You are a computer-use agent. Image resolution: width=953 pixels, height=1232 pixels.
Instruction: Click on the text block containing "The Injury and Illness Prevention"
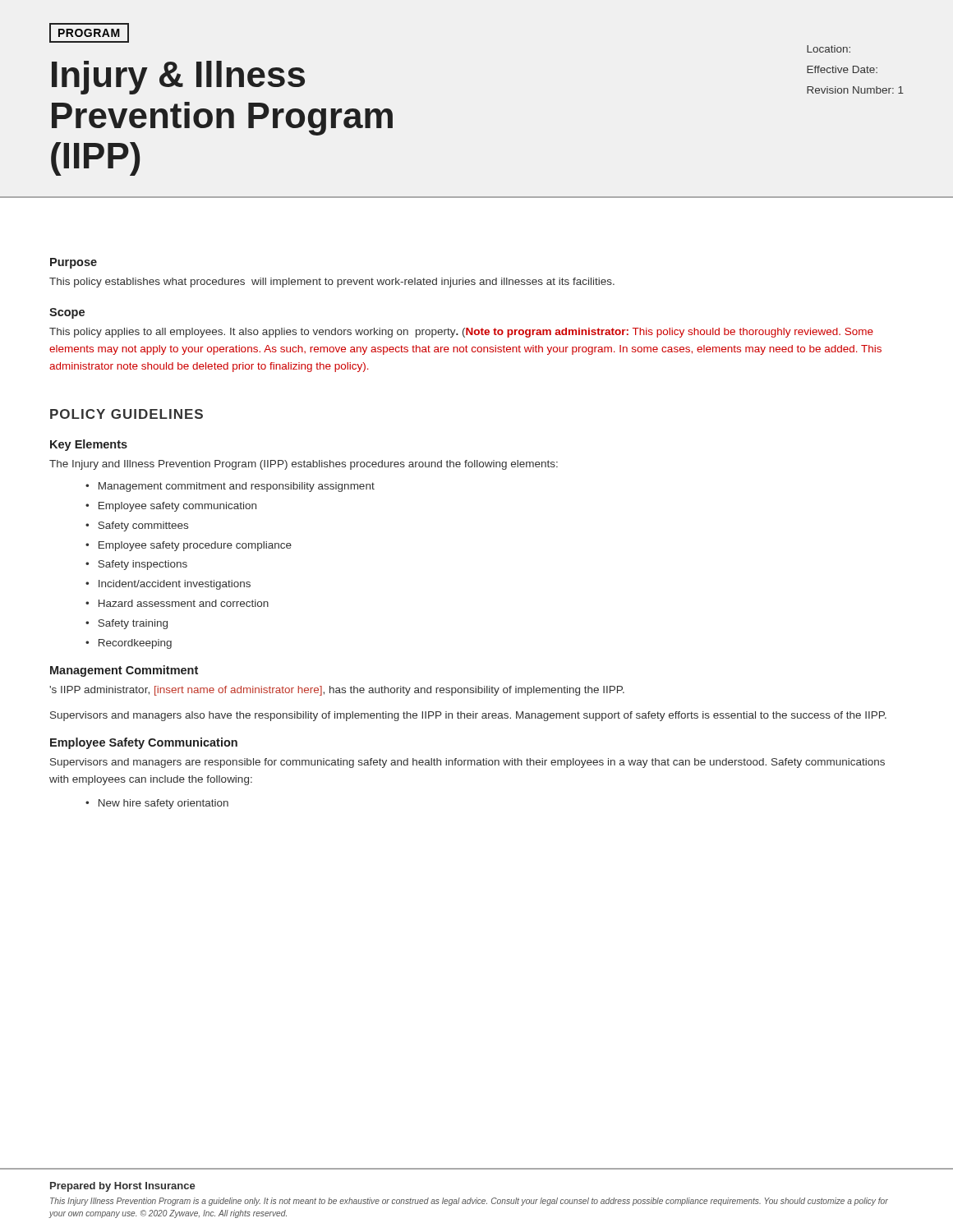[x=304, y=463]
